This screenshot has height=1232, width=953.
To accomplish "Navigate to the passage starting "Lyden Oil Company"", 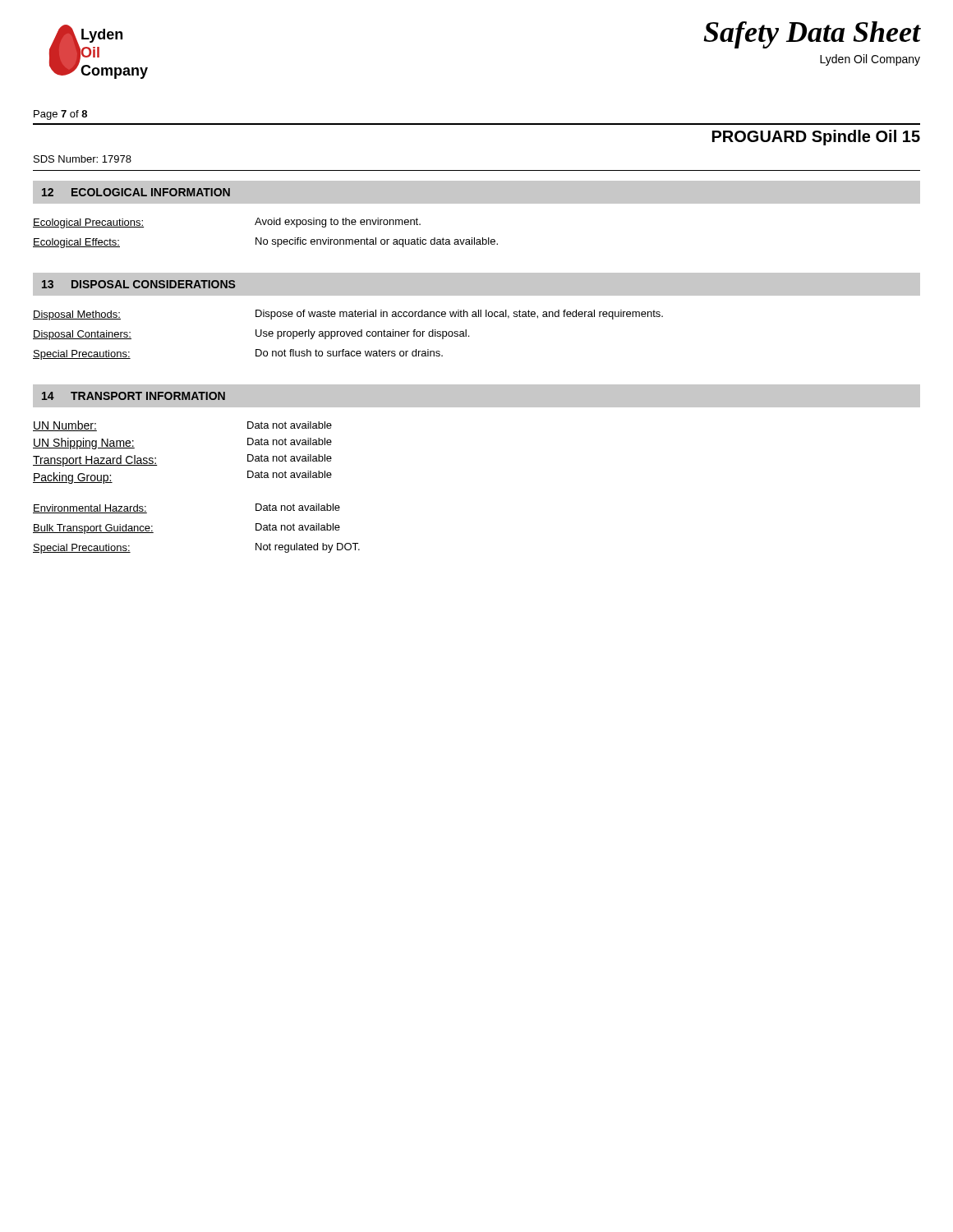I will tap(870, 59).
